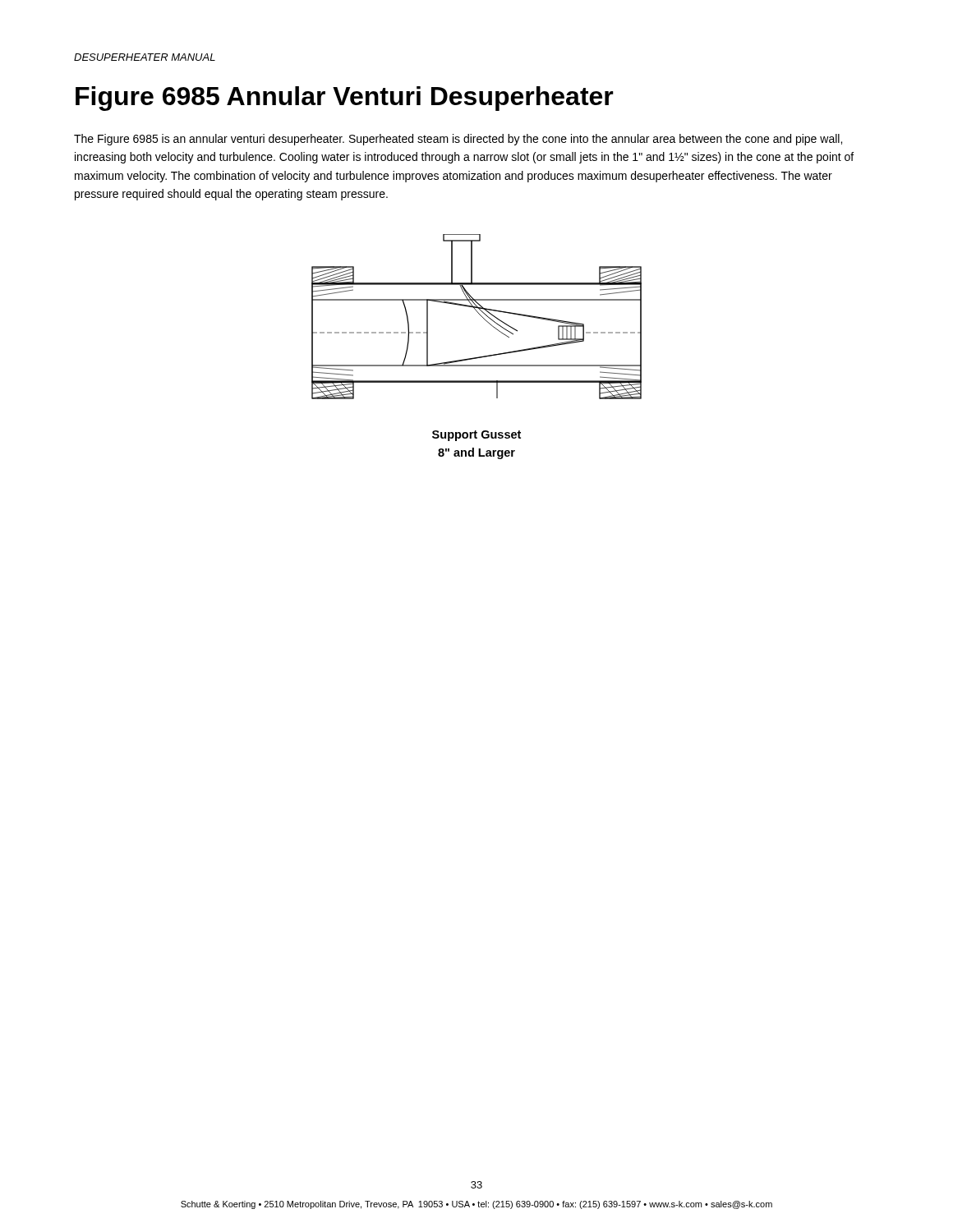
Task: Where does it say "Figure 6985 Annular Venturi Desuperheater"?
Action: pos(344,96)
